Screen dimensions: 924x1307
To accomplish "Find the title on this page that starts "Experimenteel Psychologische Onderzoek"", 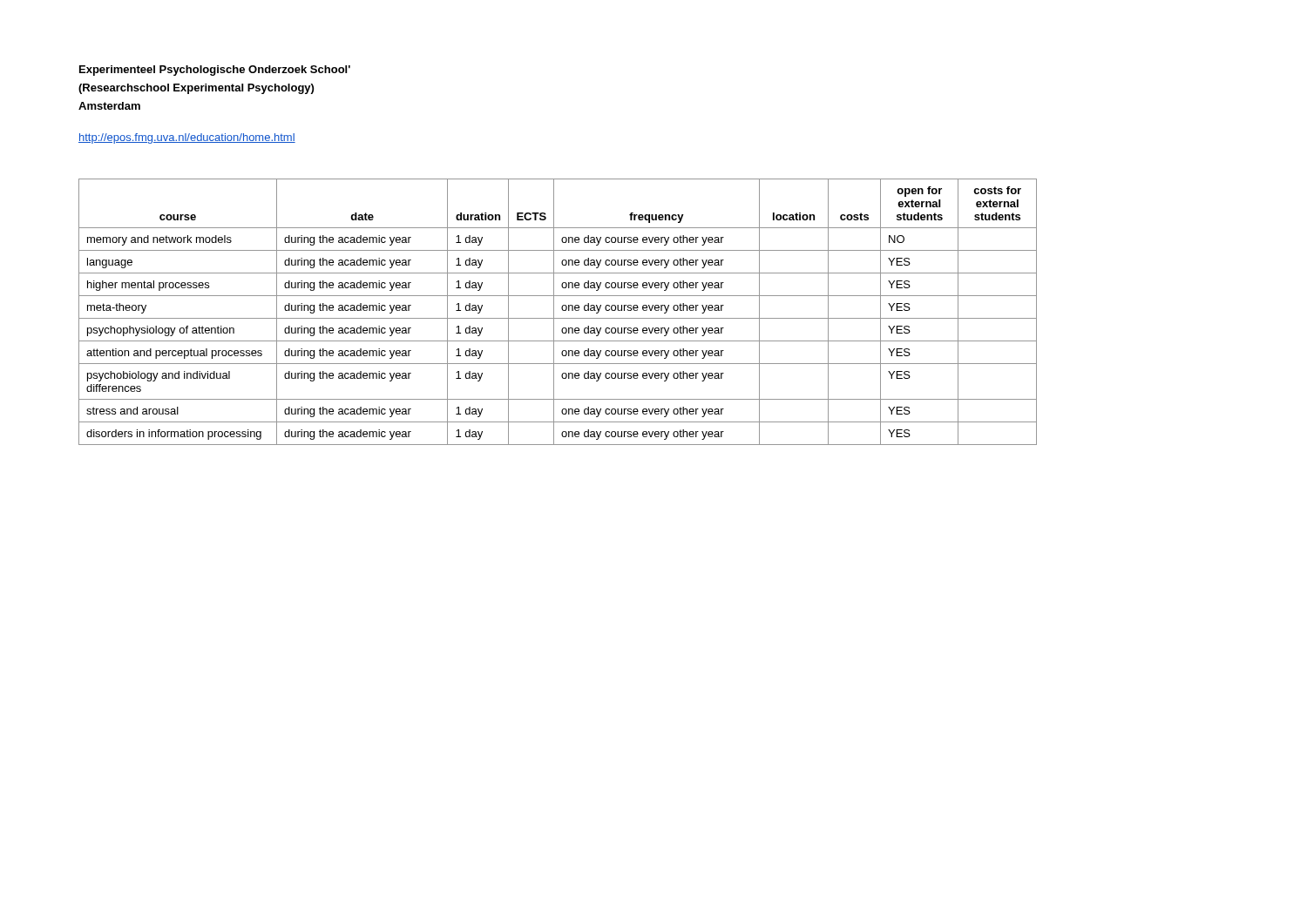I will click(x=215, y=71).
